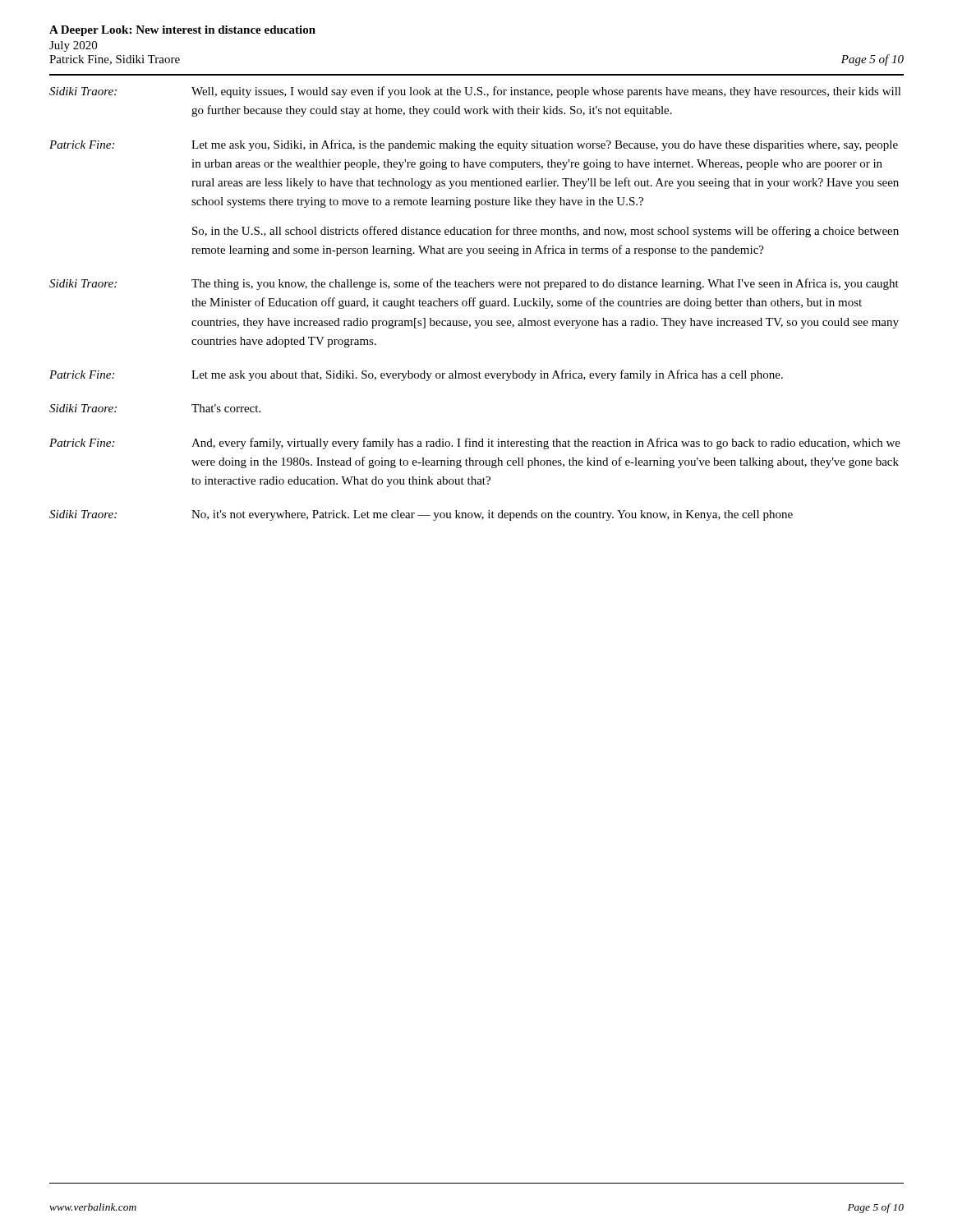Find the element starting "Patrick Fine: And, every family,"
The width and height of the screenshot is (953, 1232).
point(476,462)
